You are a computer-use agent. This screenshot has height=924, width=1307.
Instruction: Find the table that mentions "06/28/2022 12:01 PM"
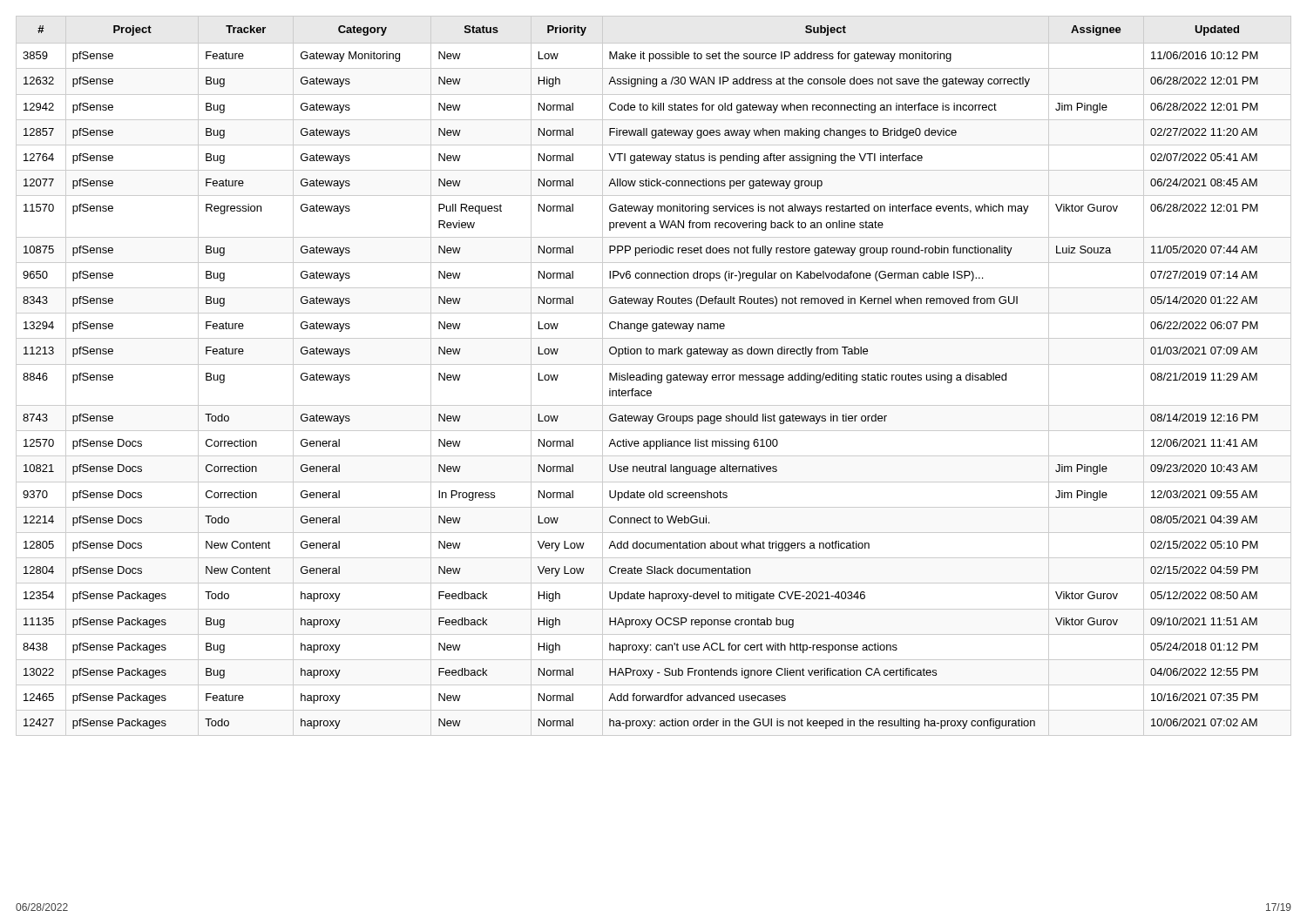[654, 376]
